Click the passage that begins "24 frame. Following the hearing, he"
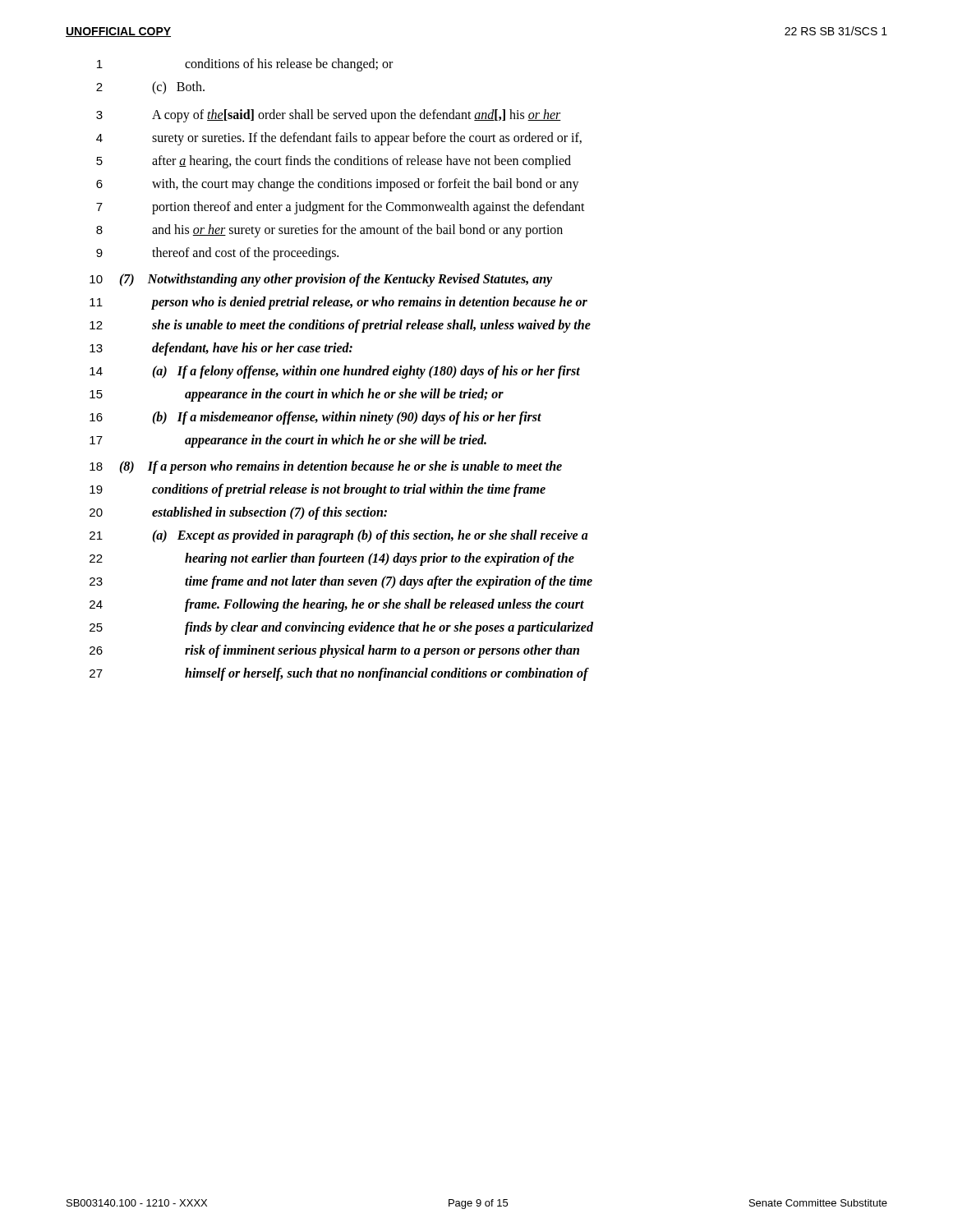Image resolution: width=953 pixels, height=1232 pixels. (476, 605)
